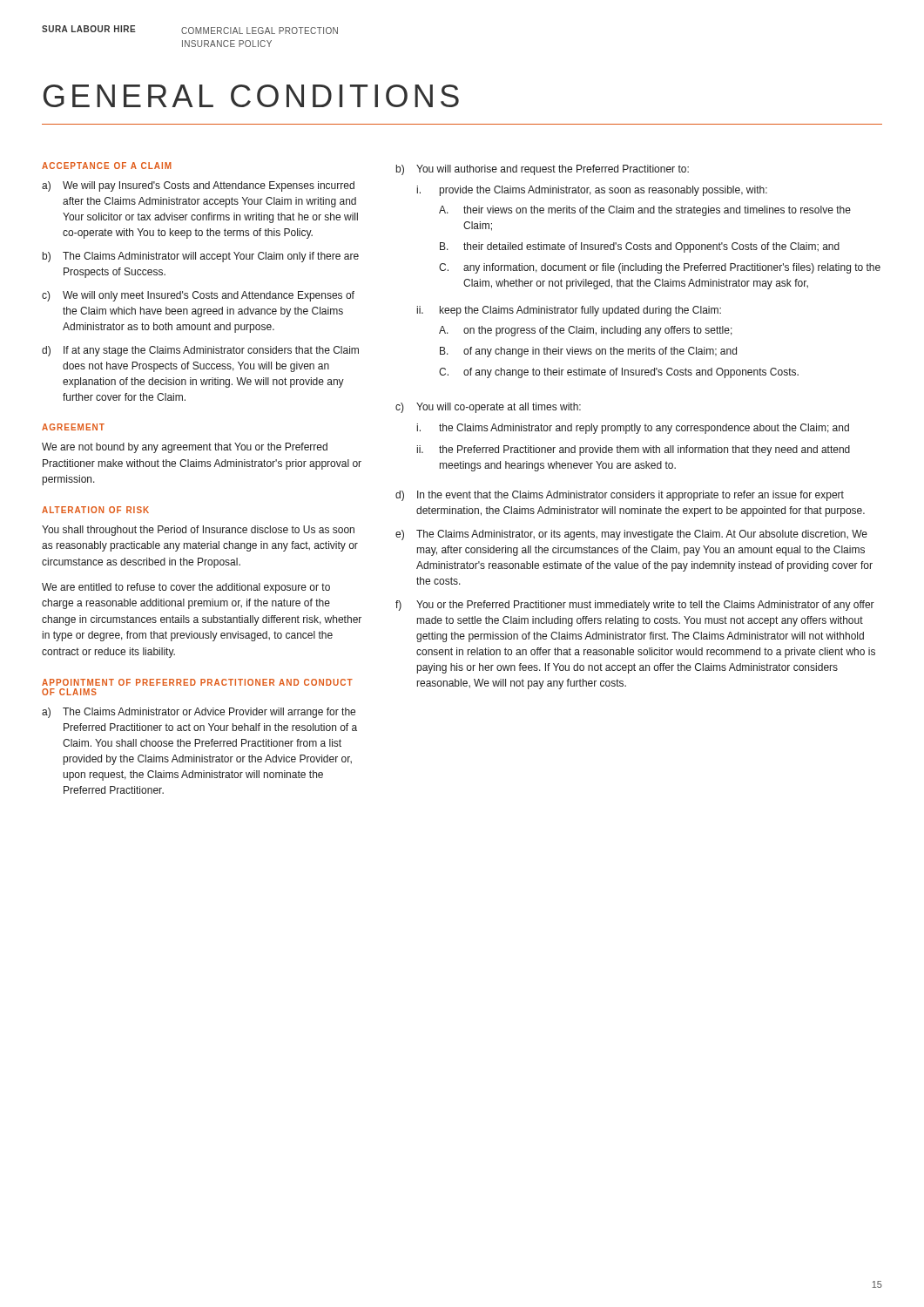Screen dimensions: 1307x924
Task: Find the text block containing "We are entitled to refuse to"
Action: coord(202,619)
